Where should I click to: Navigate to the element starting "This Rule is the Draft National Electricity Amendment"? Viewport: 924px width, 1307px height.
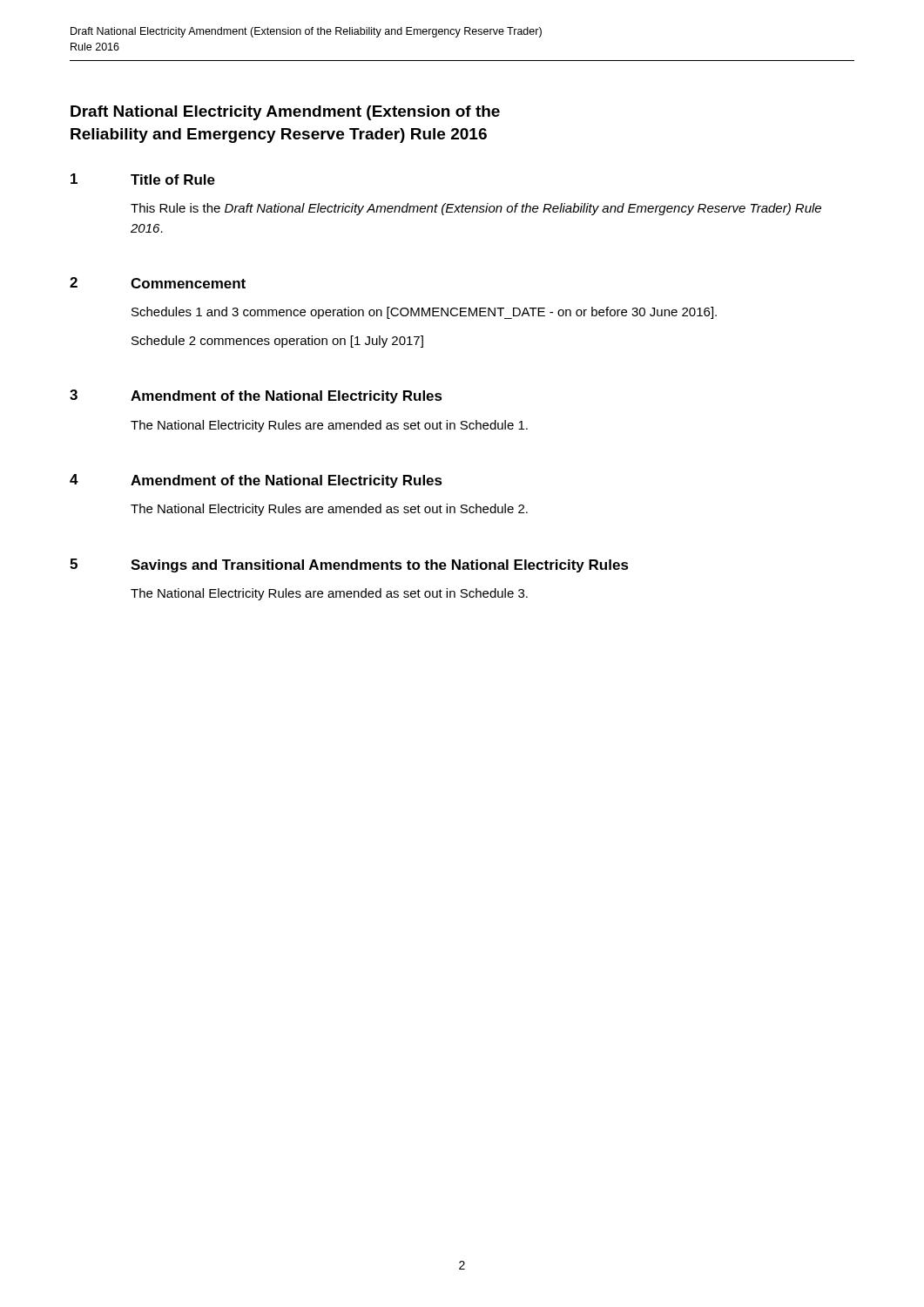pos(476,218)
